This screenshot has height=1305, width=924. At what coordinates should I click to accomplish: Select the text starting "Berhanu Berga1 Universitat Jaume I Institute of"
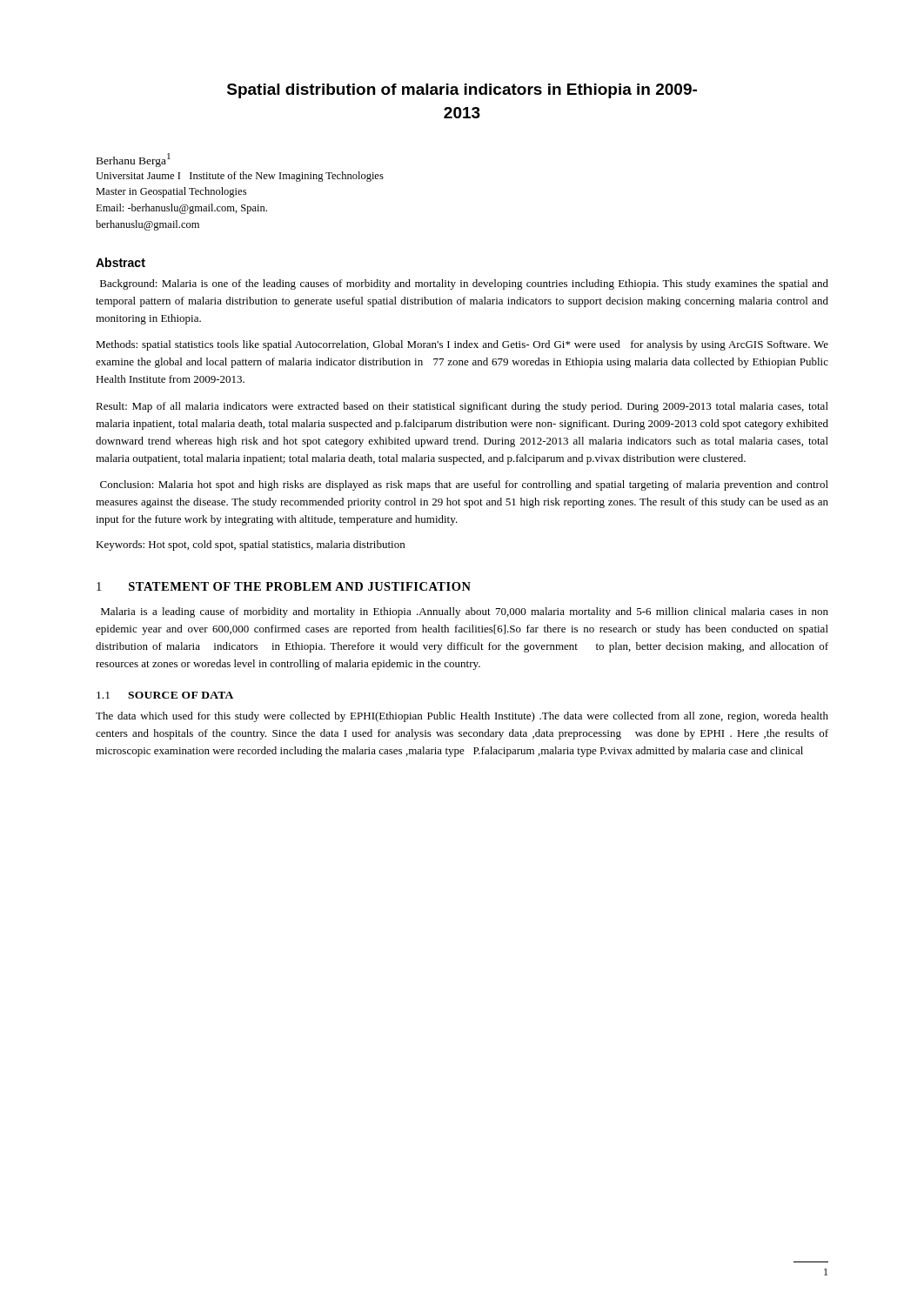(x=134, y=160)
